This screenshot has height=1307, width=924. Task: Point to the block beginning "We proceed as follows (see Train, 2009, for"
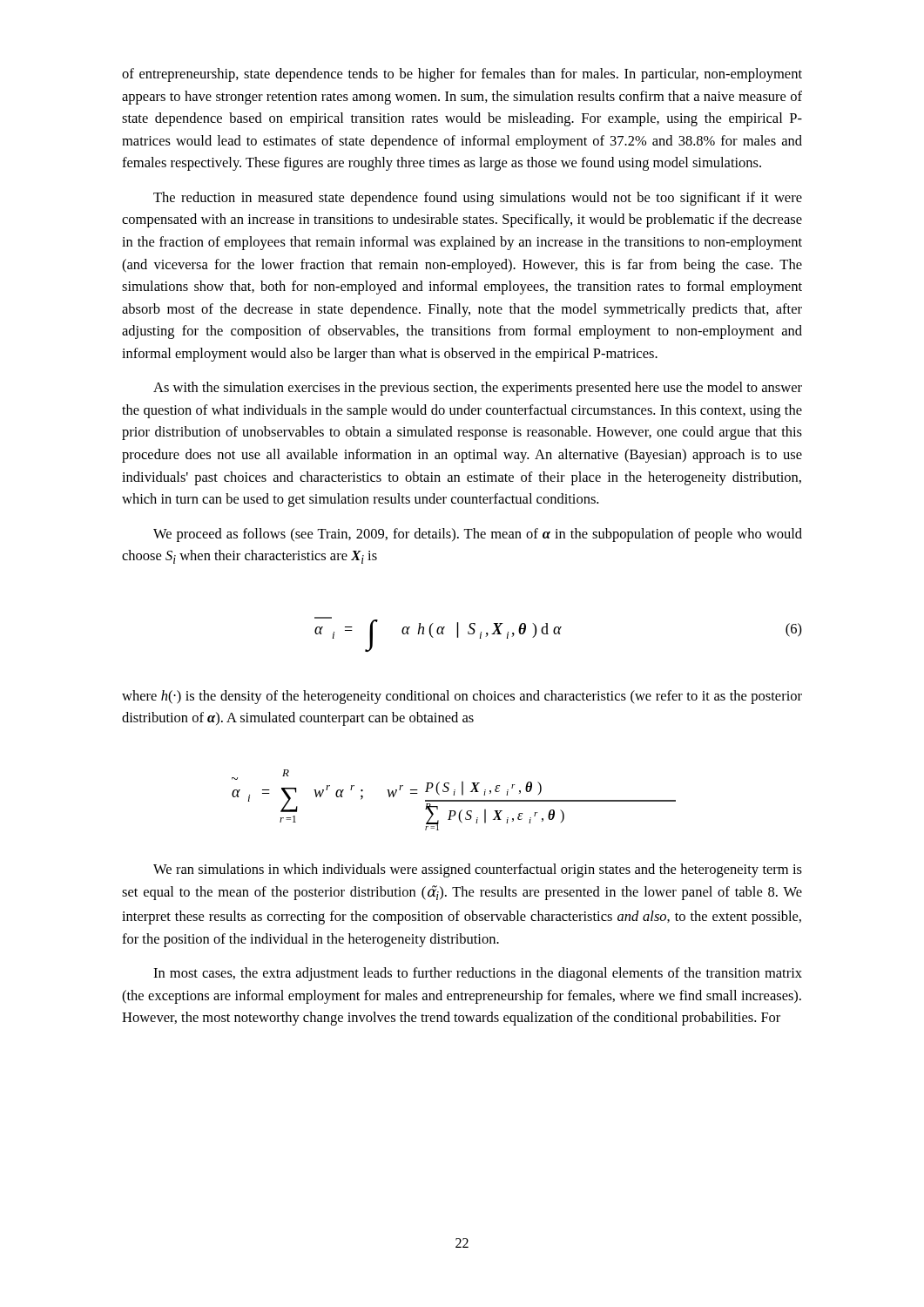(x=462, y=546)
